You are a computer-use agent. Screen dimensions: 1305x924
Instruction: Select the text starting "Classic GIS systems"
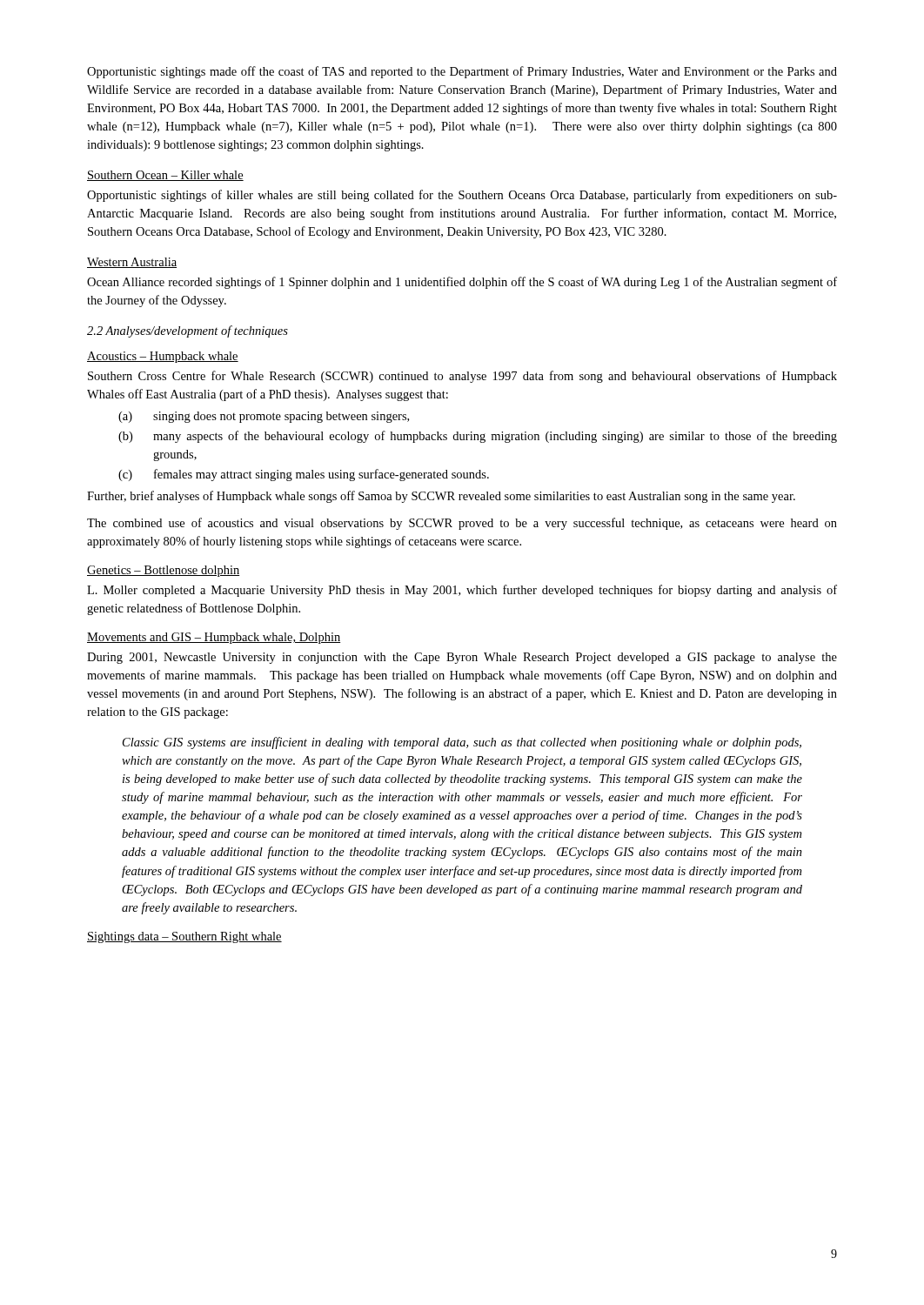click(x=462, y=825)
